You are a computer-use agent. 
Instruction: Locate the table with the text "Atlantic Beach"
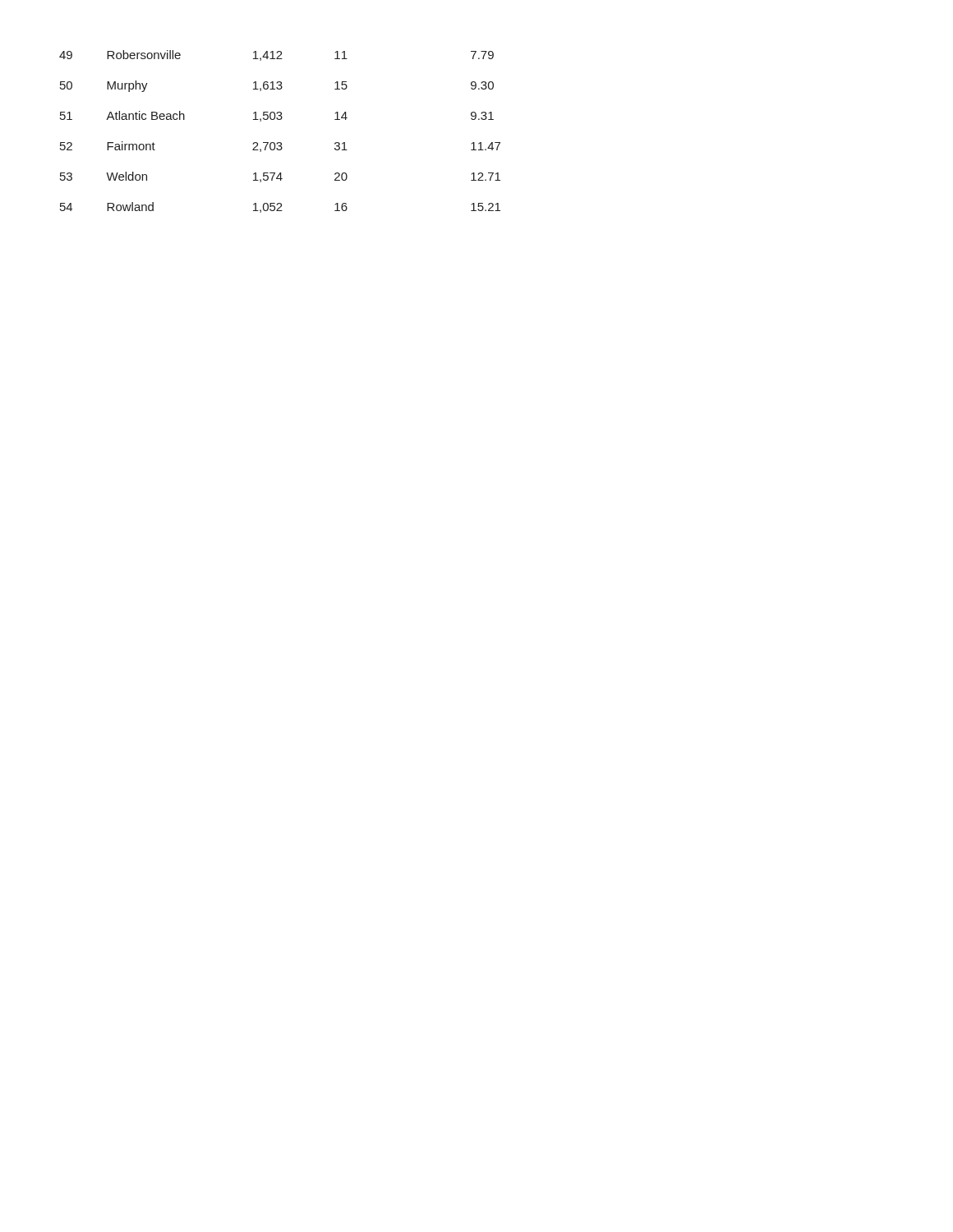pos(306,131)
